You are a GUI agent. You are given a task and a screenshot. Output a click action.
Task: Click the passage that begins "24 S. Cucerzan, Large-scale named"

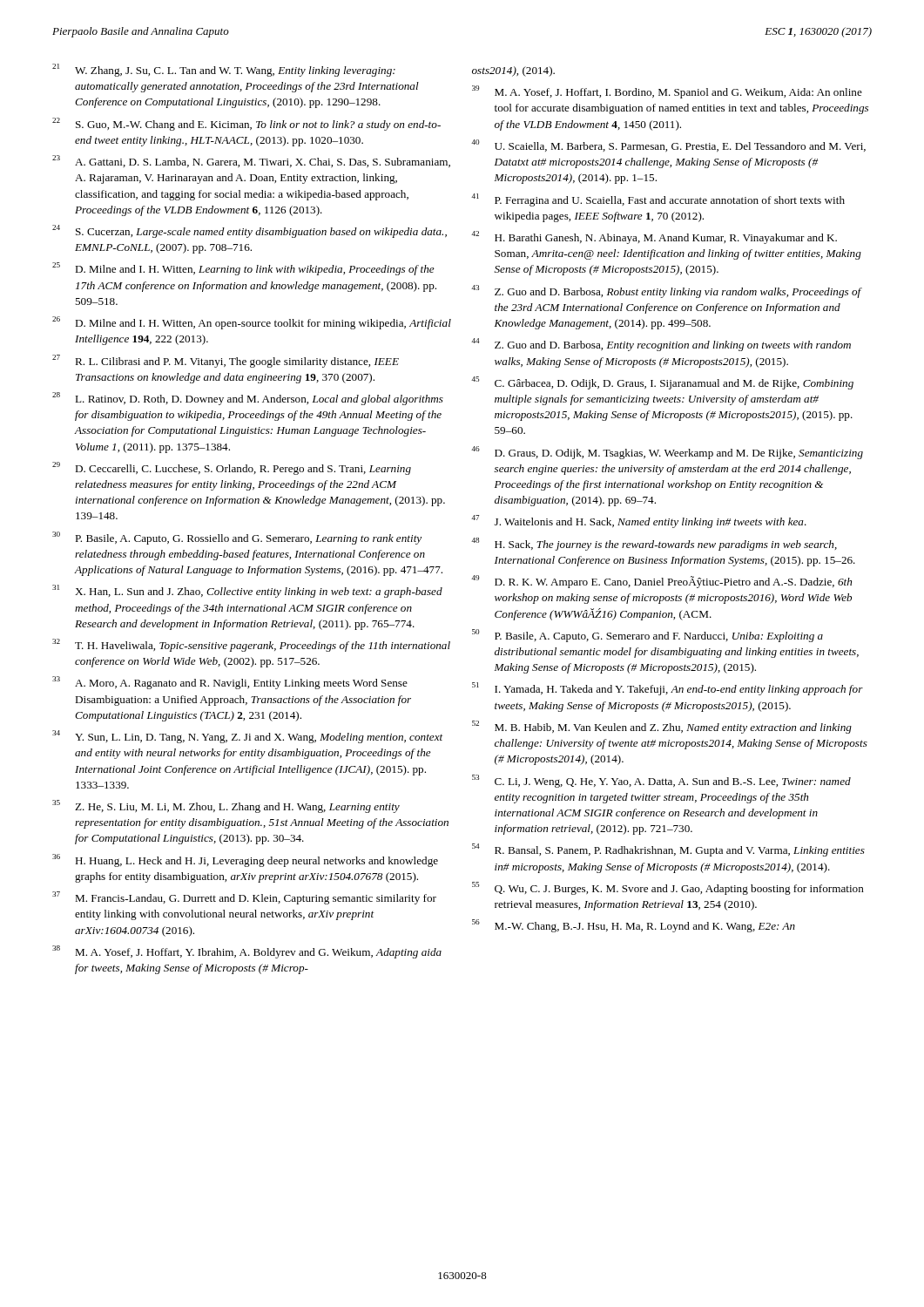click(x=252, y=240)
